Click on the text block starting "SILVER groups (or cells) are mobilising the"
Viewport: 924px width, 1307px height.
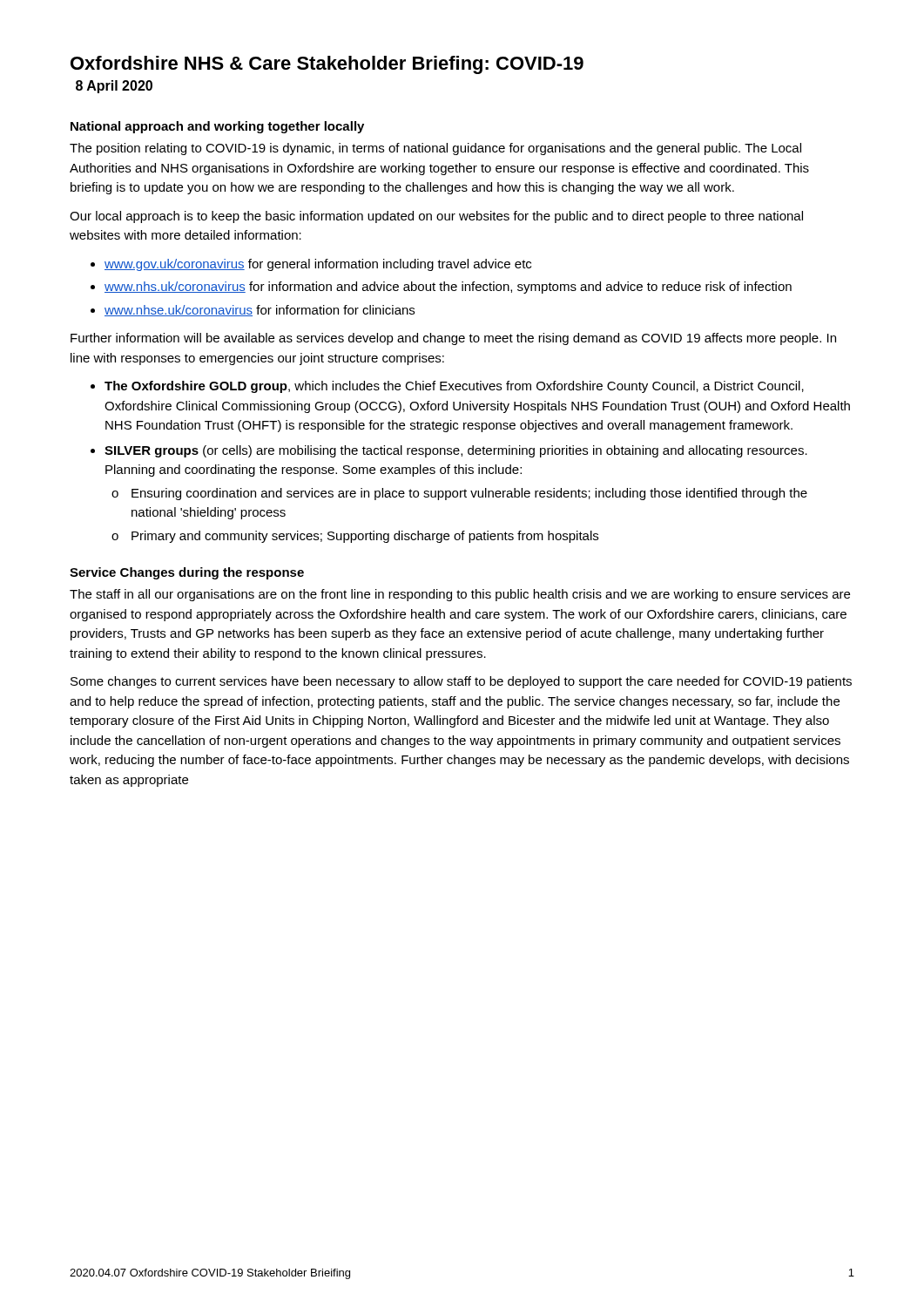click(x=479, y=494)
